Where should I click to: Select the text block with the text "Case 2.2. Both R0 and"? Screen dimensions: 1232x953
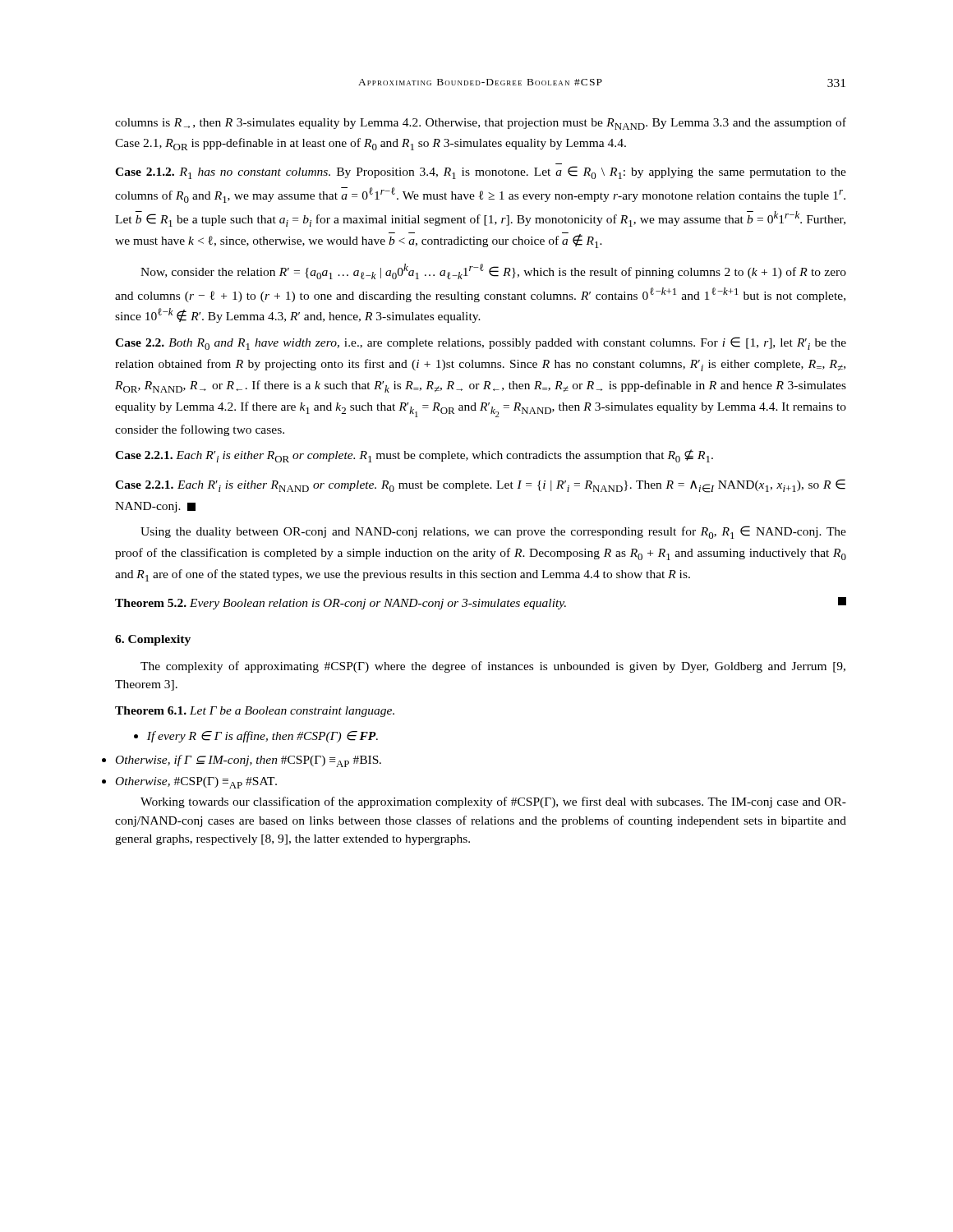point(481,386)
